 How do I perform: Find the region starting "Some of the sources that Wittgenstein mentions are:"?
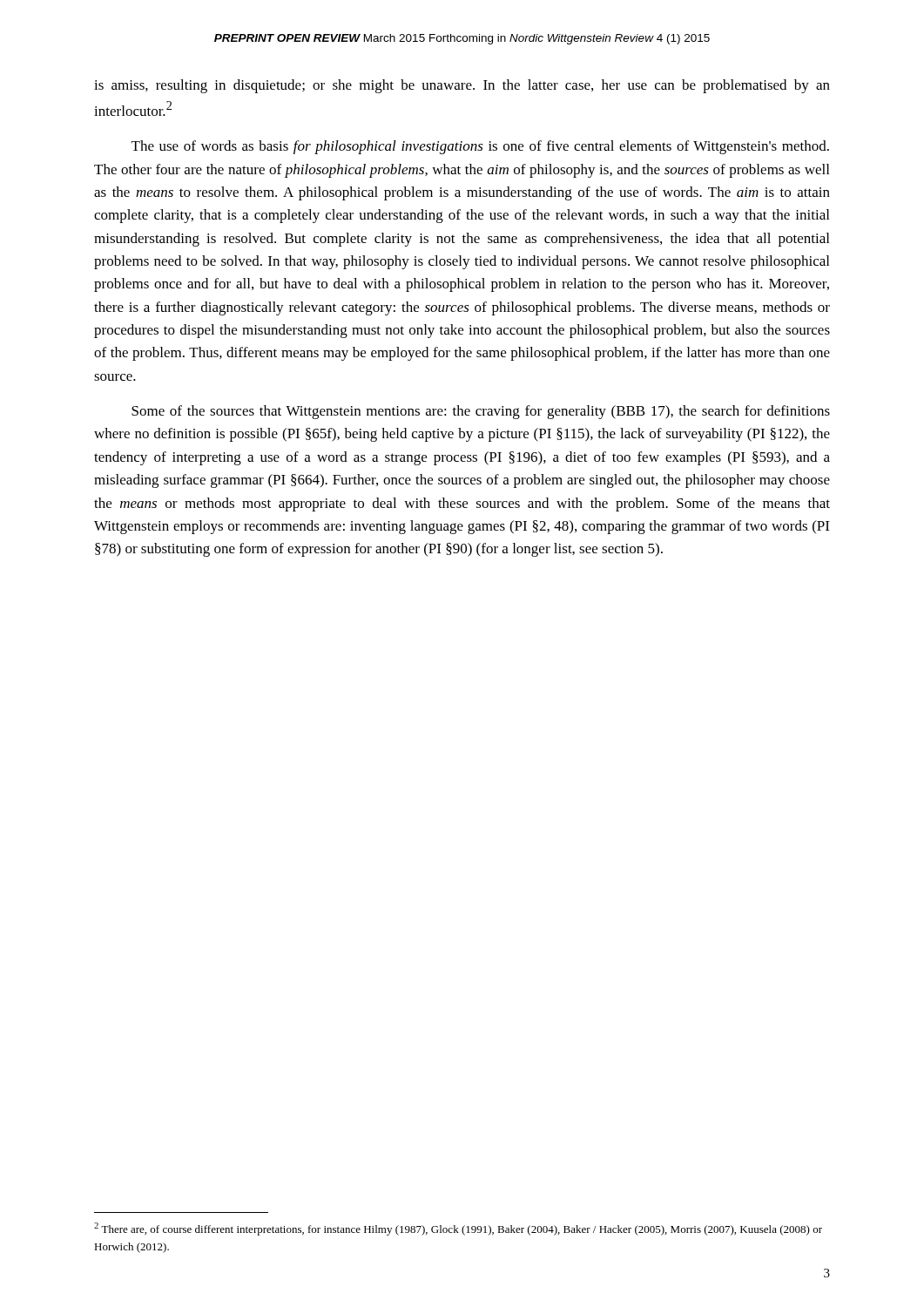tap(462, 480)
